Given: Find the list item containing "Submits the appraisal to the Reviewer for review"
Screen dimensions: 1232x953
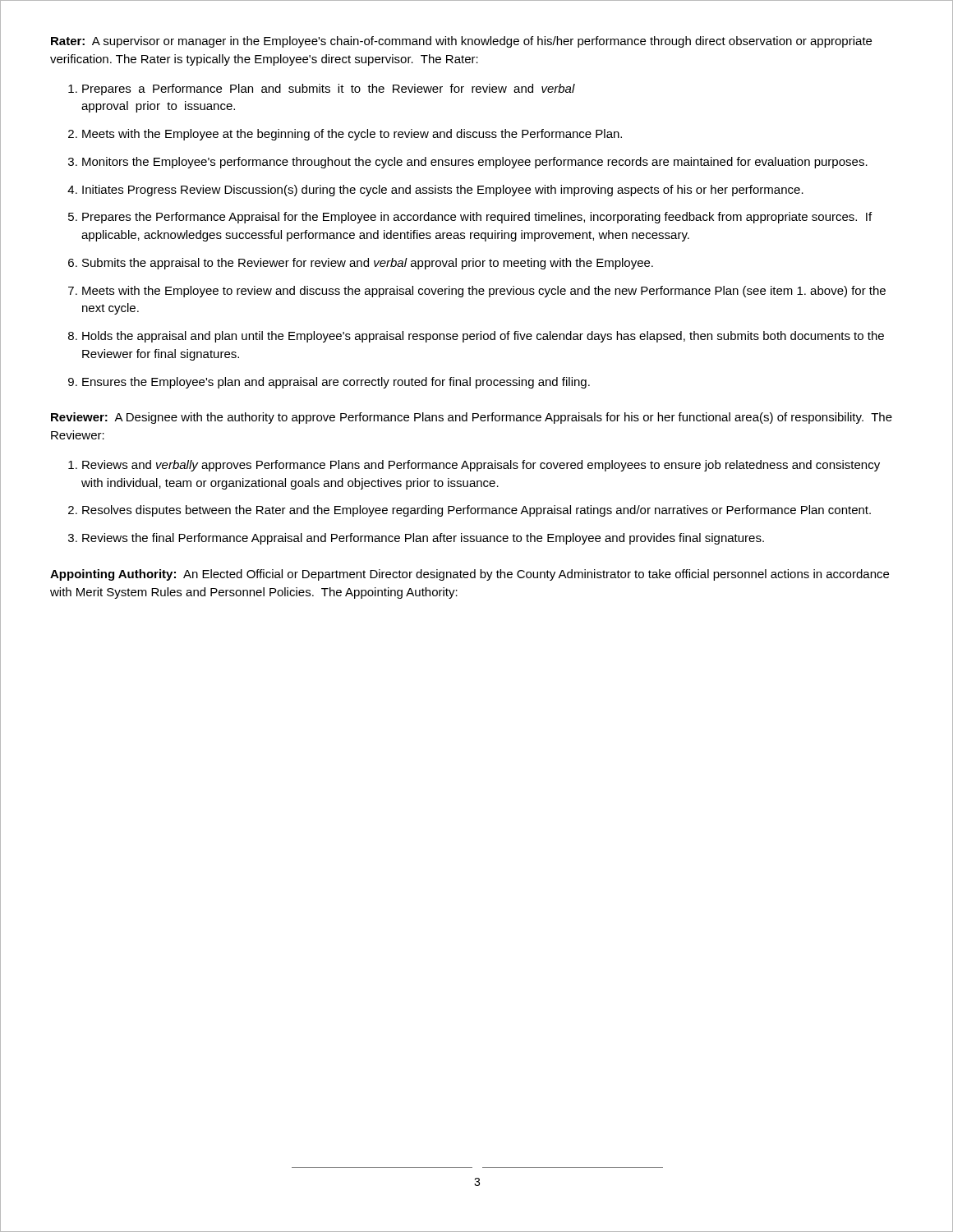Looking at the screenshot, I should click(x=368, y=262).
